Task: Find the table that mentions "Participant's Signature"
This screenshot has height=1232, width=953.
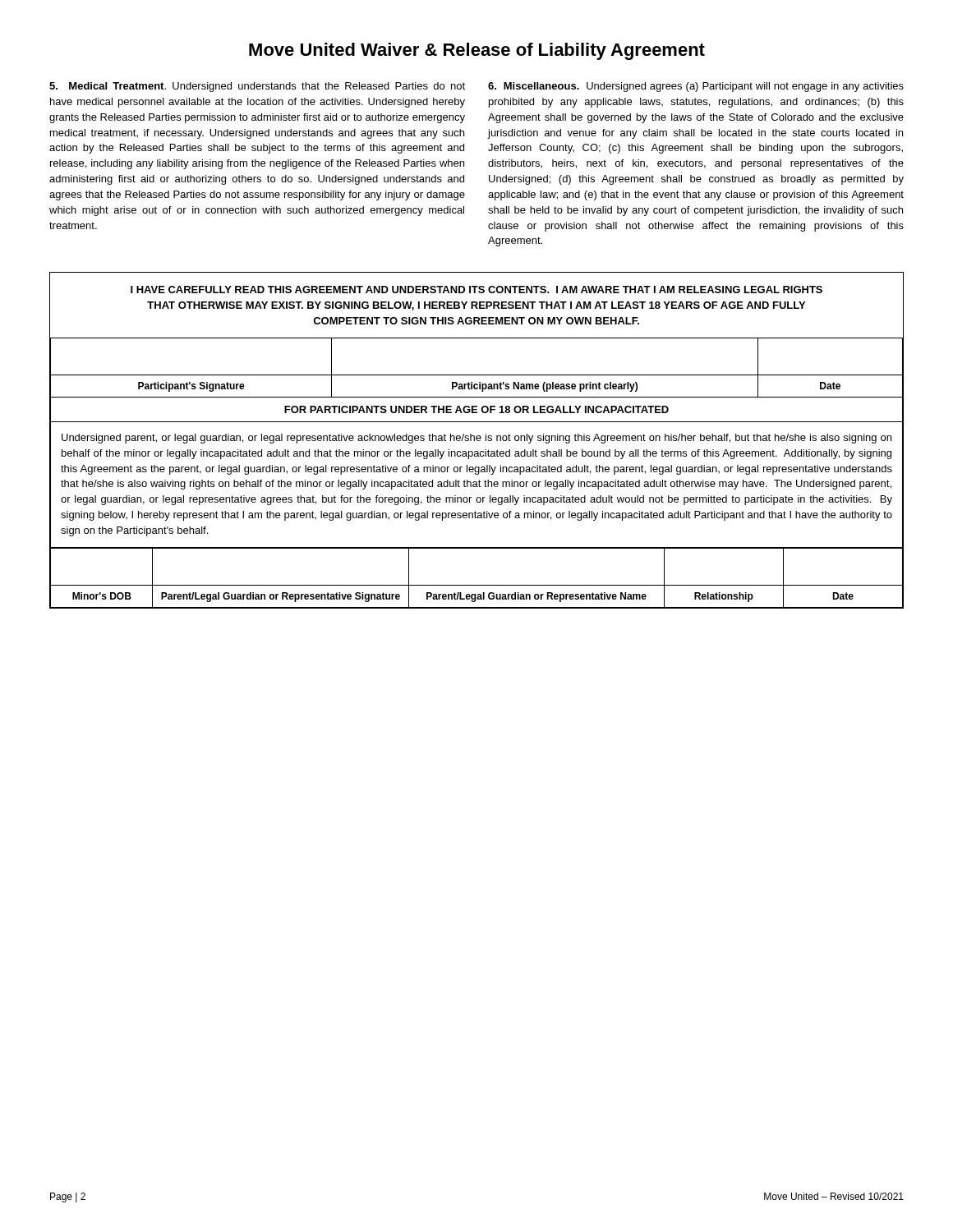Action: (x=476, y=367)
